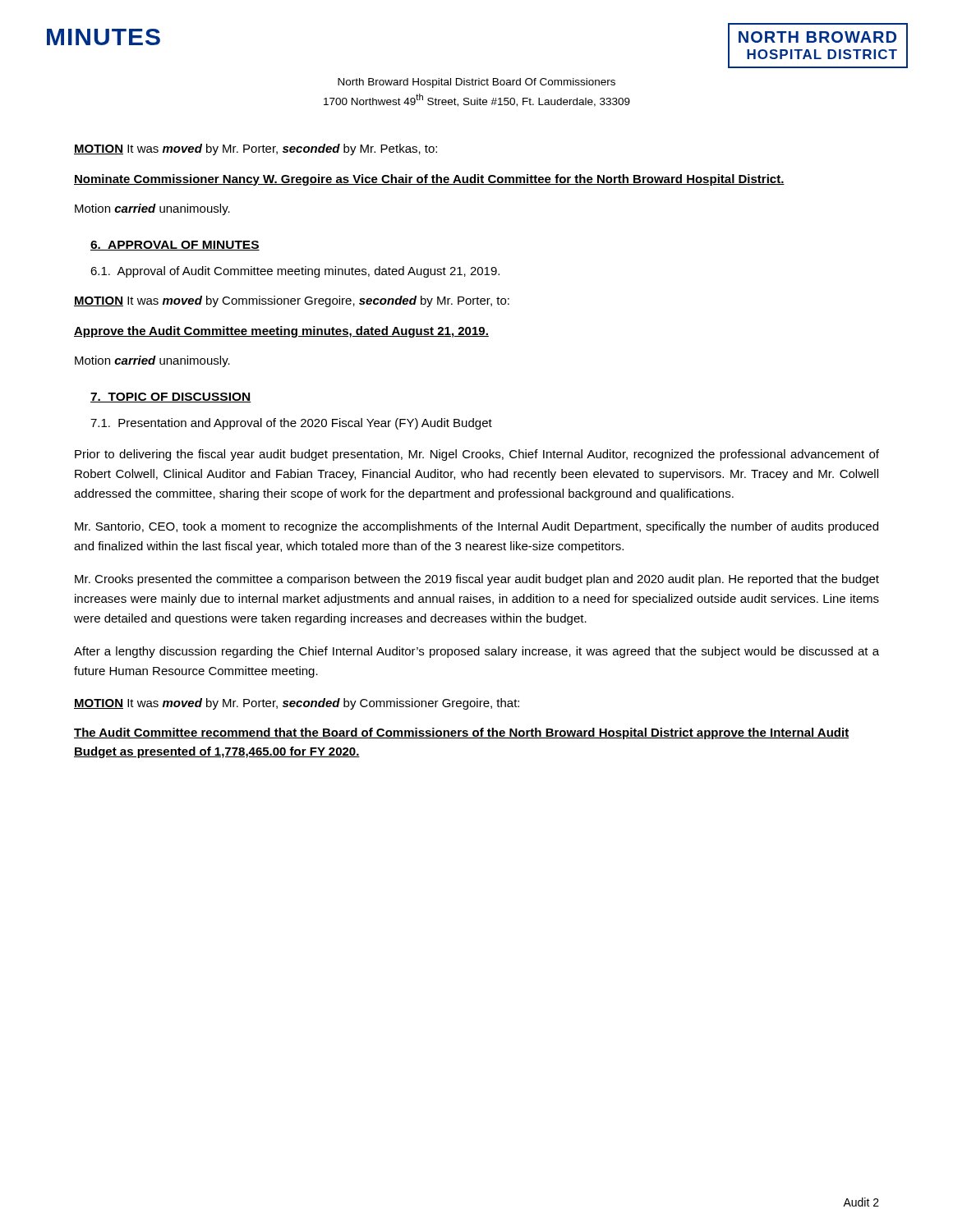Navigate to the text block starting "6.1. Approval of"

pos(296,270)
